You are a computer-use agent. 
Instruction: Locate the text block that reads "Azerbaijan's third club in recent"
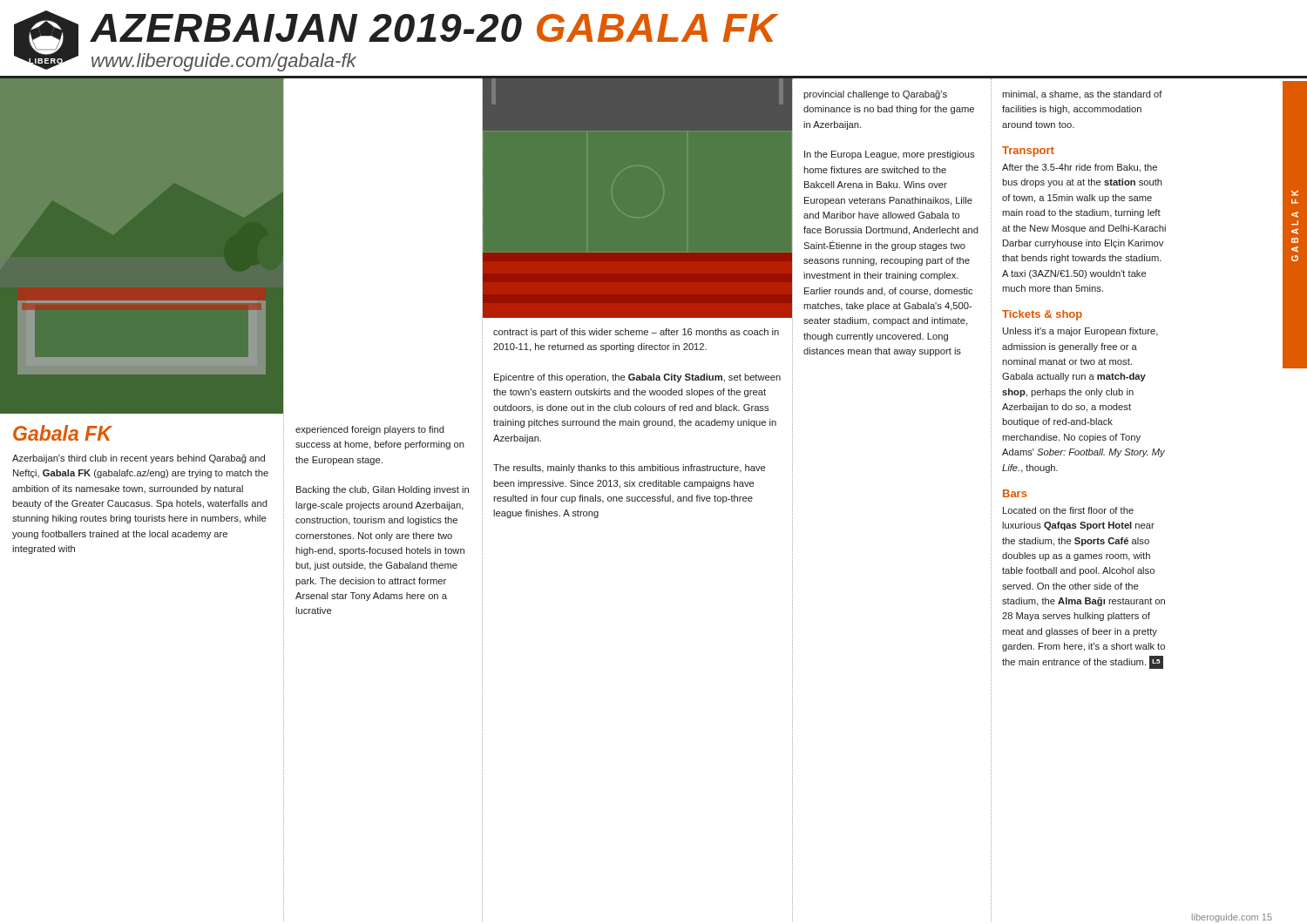coord(140,503)
